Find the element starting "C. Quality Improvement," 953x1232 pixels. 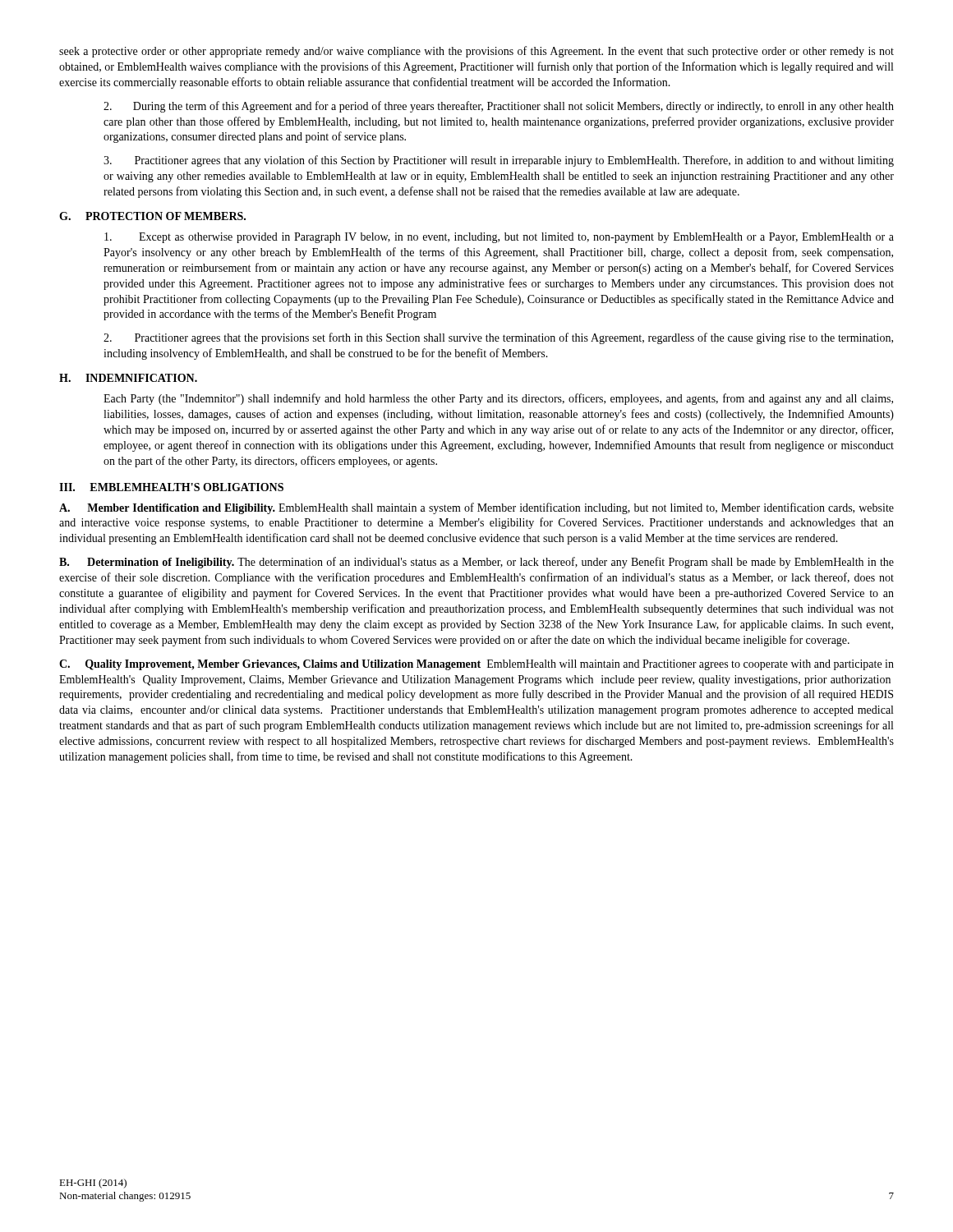(x=476, y=710)
